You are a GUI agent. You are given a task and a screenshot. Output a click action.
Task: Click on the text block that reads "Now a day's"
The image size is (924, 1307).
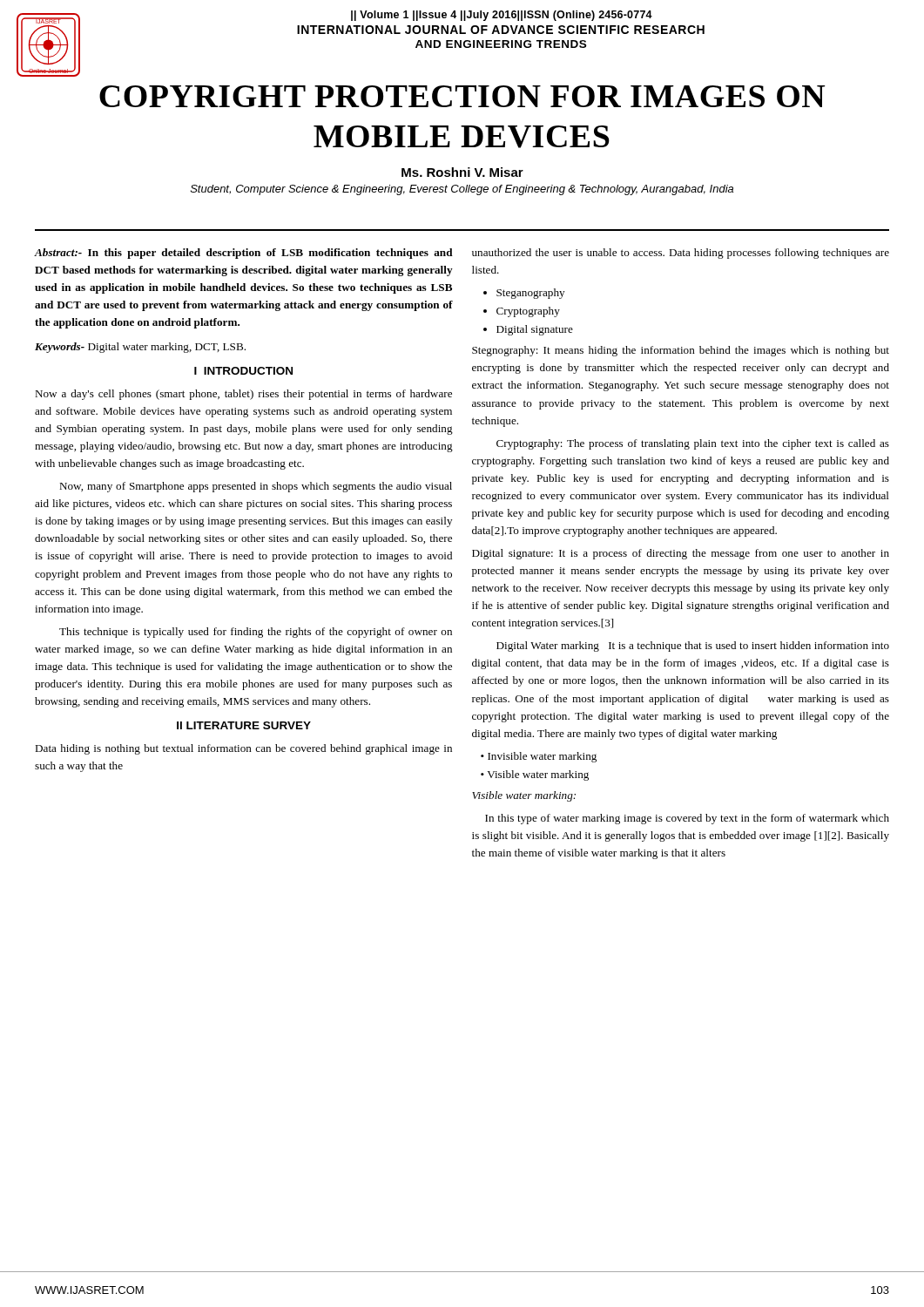[x=244, y=428]
